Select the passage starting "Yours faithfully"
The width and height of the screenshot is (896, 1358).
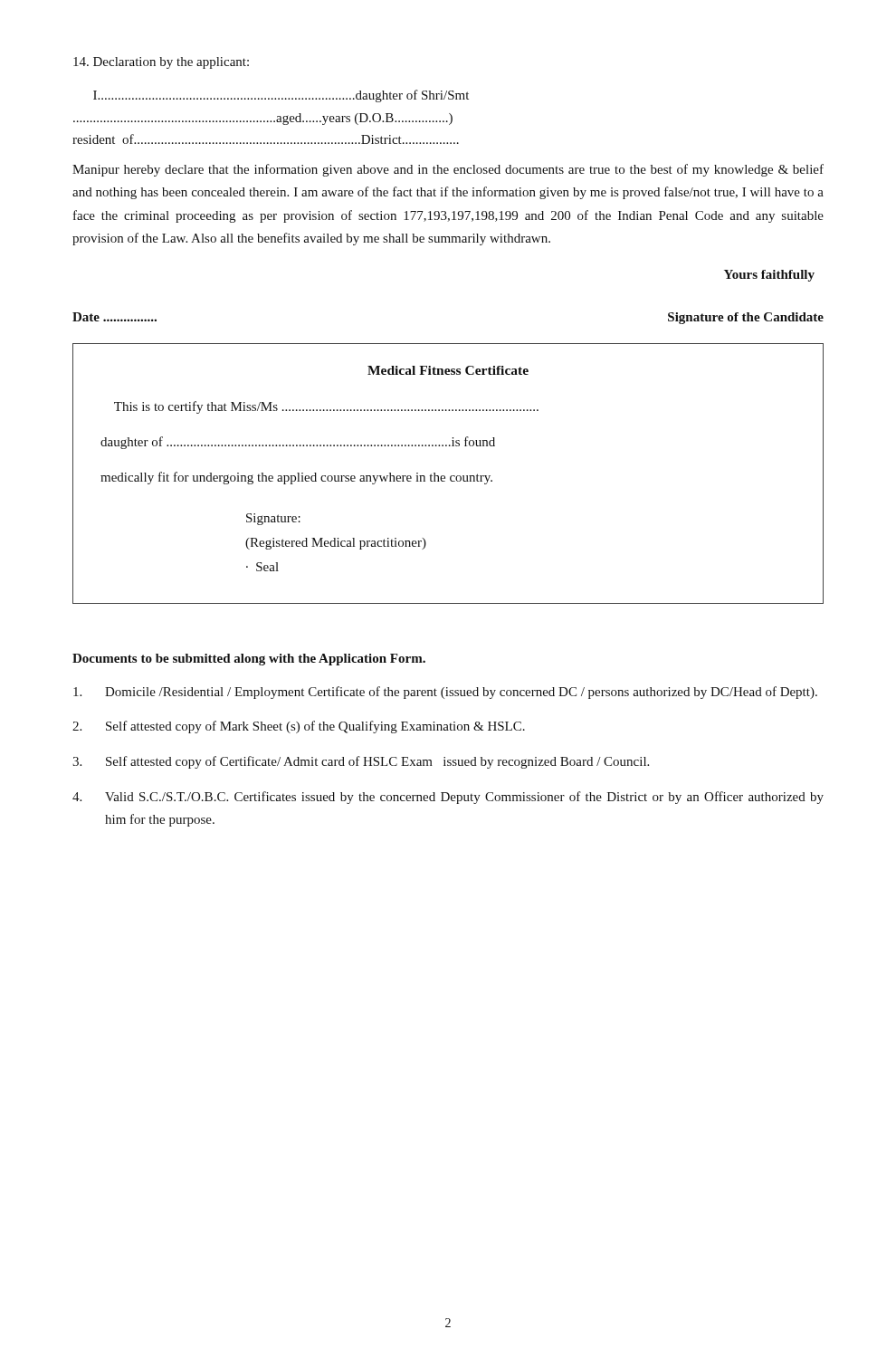pos(769,274)
